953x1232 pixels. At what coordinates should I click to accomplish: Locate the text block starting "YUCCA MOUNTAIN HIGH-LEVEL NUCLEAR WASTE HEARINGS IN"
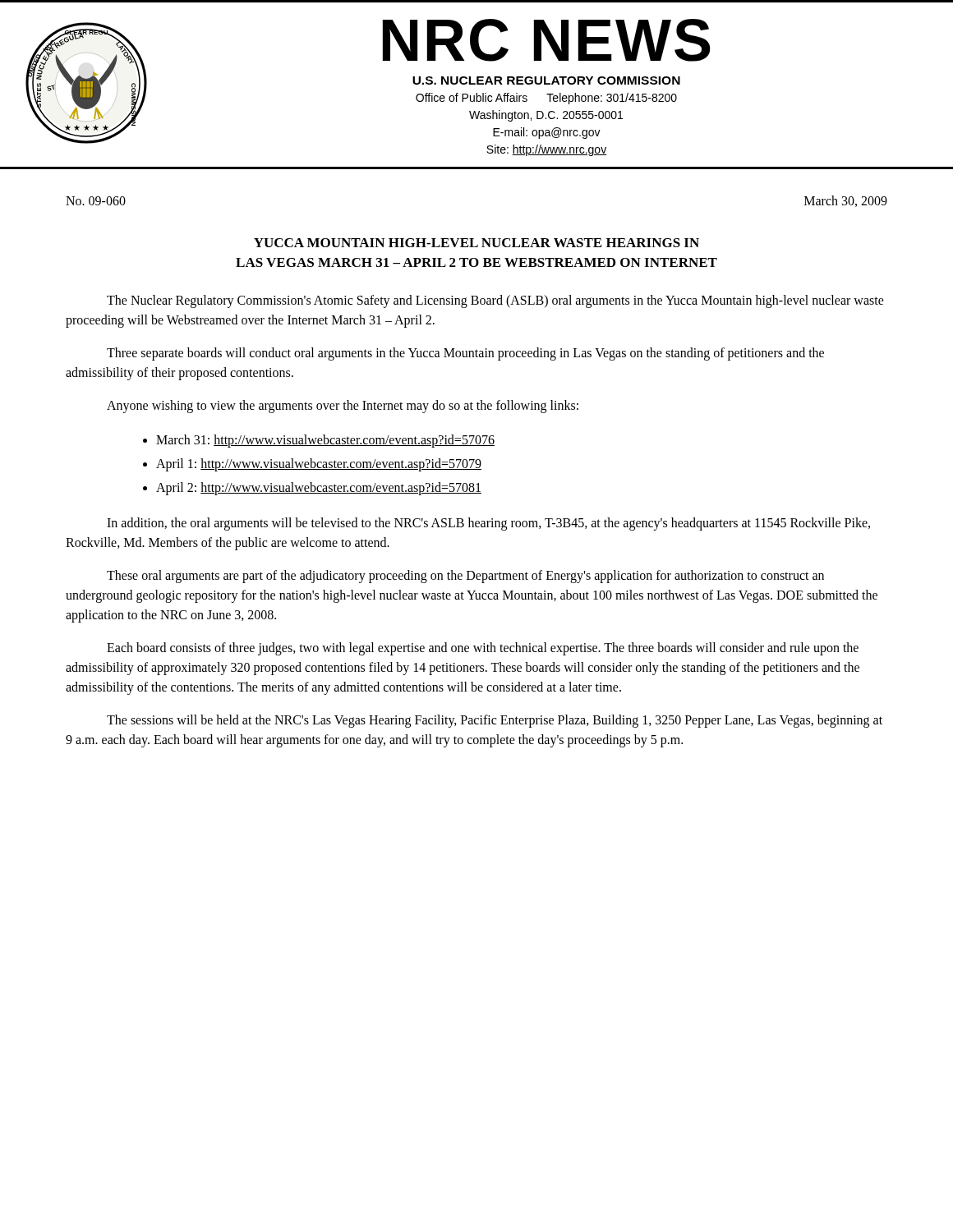(x=476, y=252)
